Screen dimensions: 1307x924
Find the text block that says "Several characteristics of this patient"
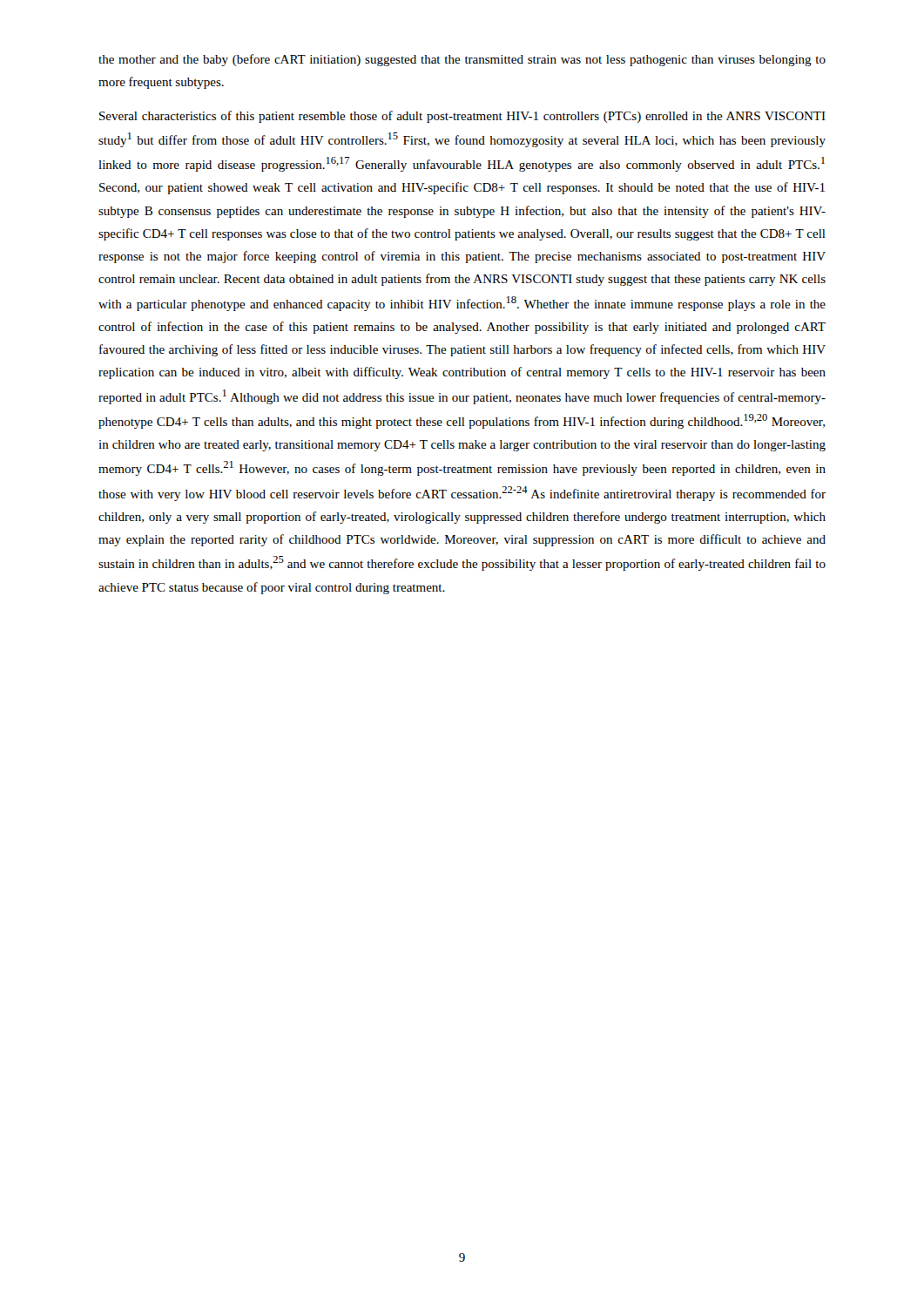click(x=462, y=351)
